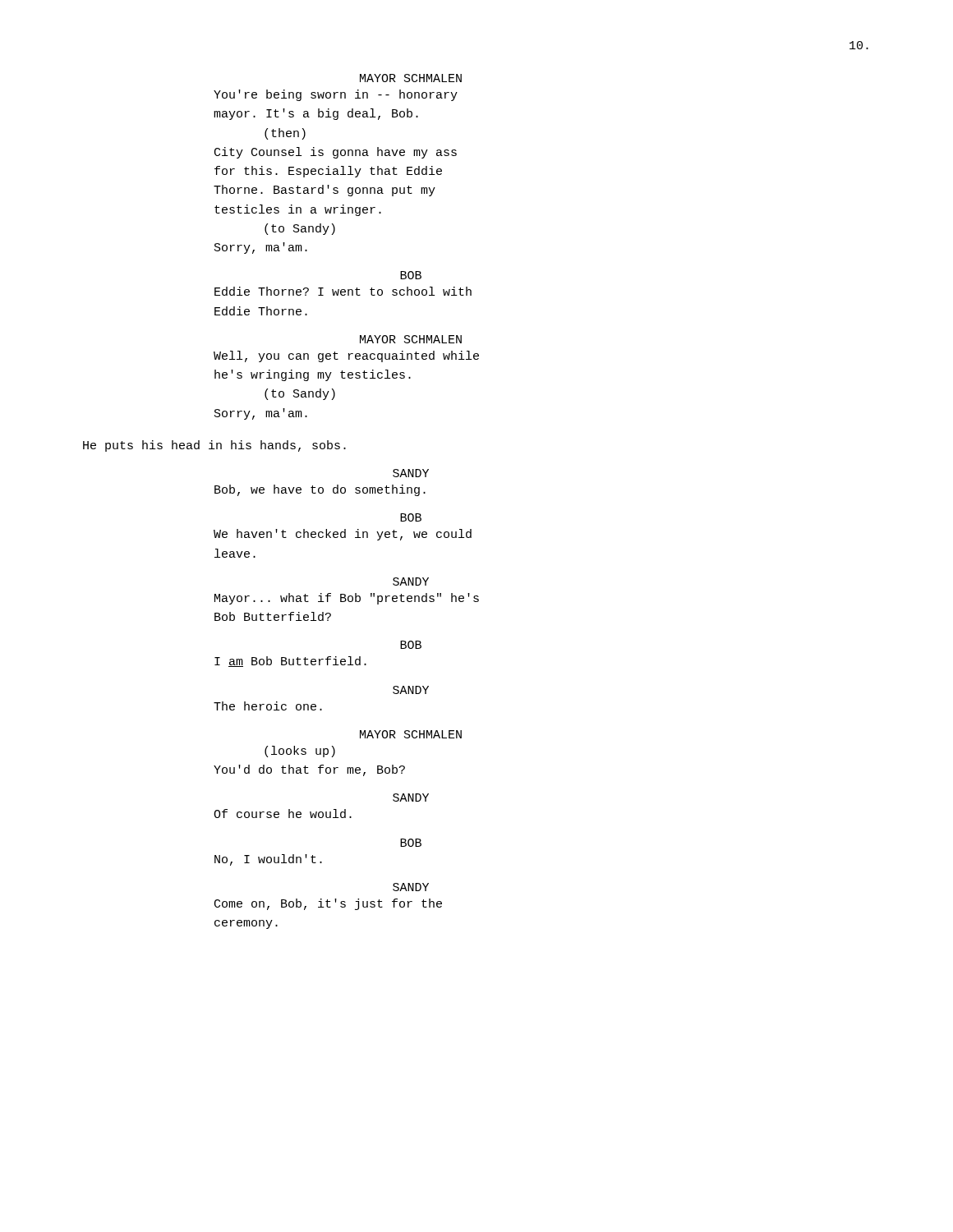Point to "BOB No, I wouldn't."
The image size is (953, 1232).
[411, 843]
